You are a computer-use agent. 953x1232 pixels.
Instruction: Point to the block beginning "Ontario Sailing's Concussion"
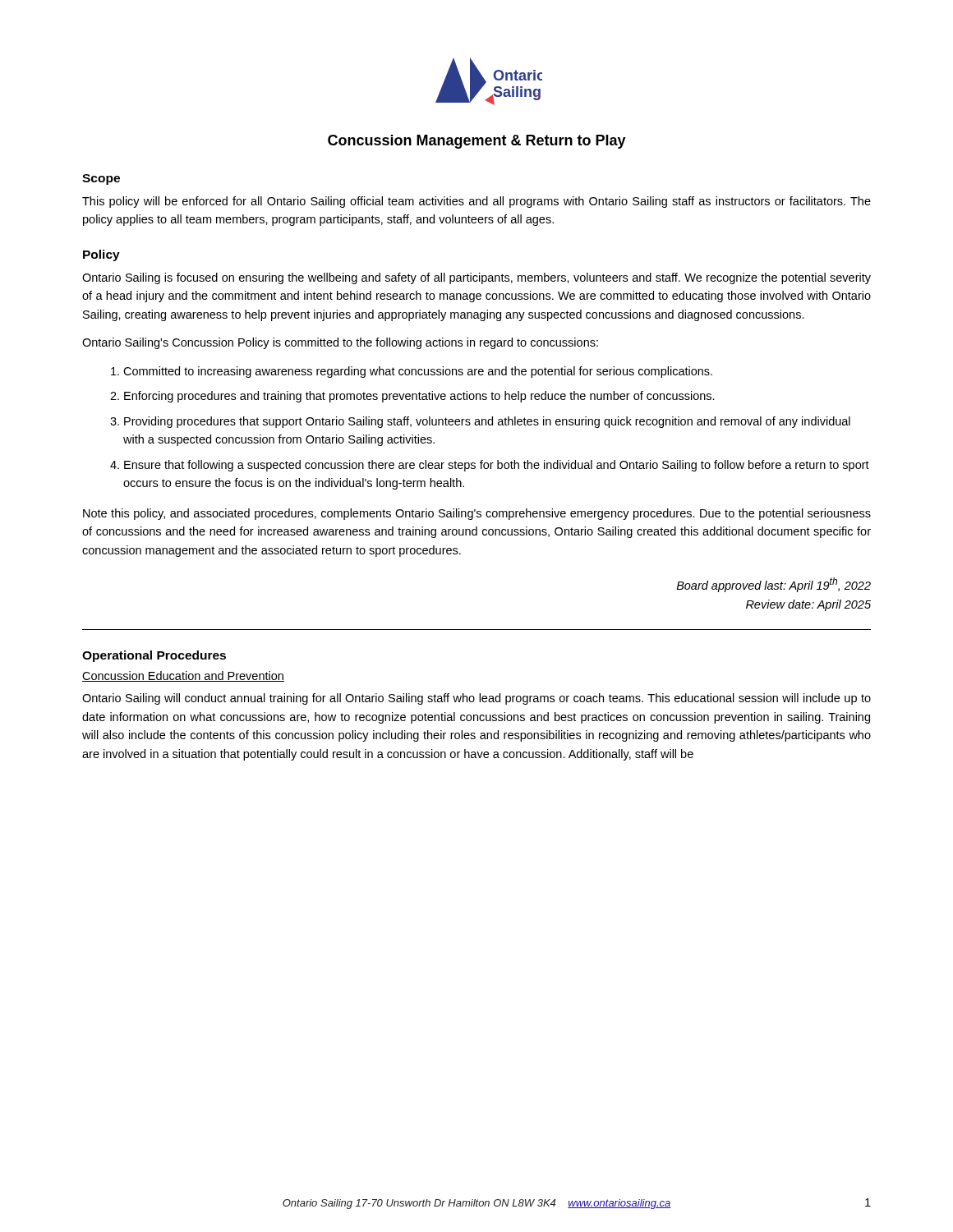tap(341, 343)
